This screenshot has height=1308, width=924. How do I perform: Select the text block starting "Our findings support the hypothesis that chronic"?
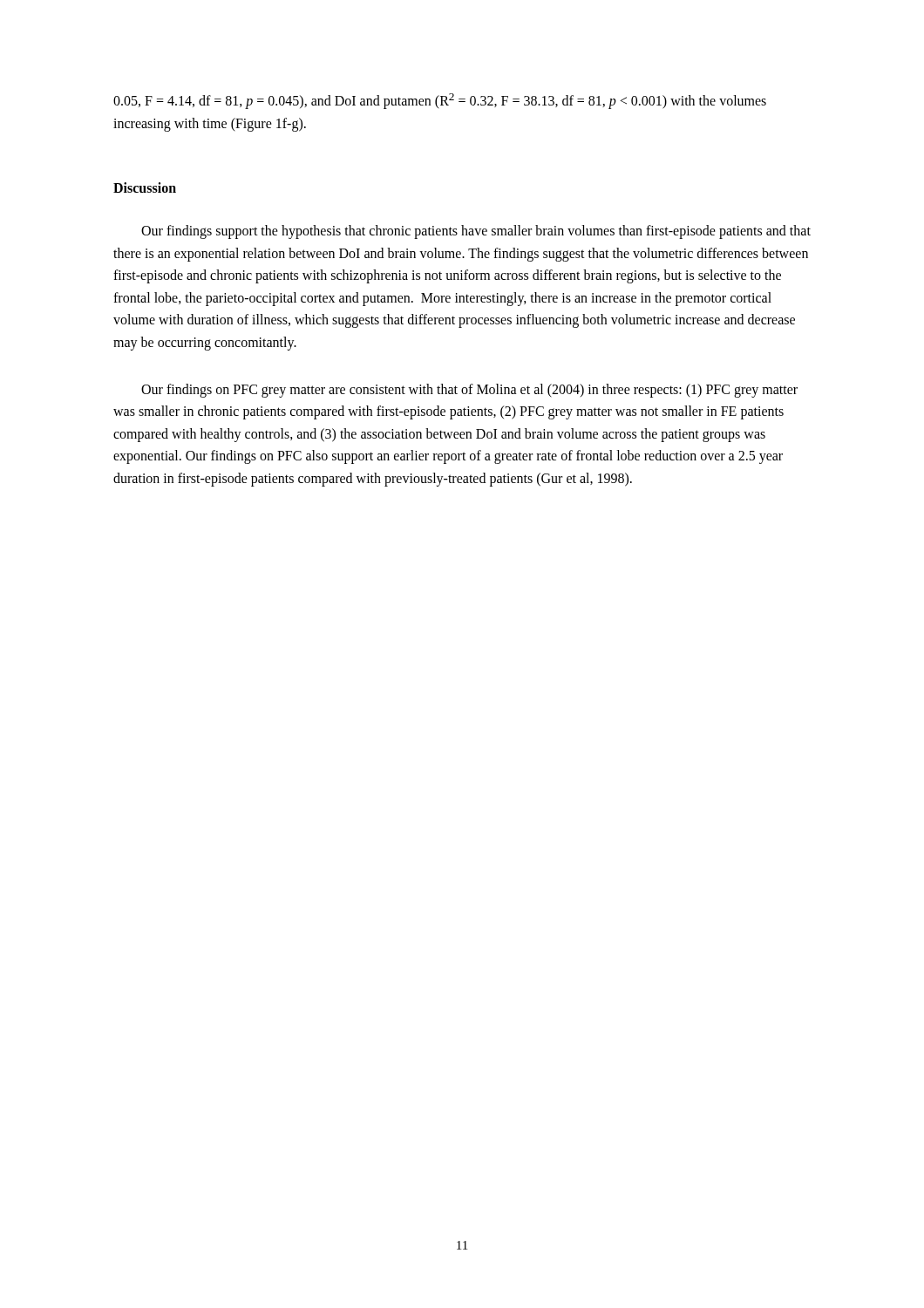pos(462,287)
